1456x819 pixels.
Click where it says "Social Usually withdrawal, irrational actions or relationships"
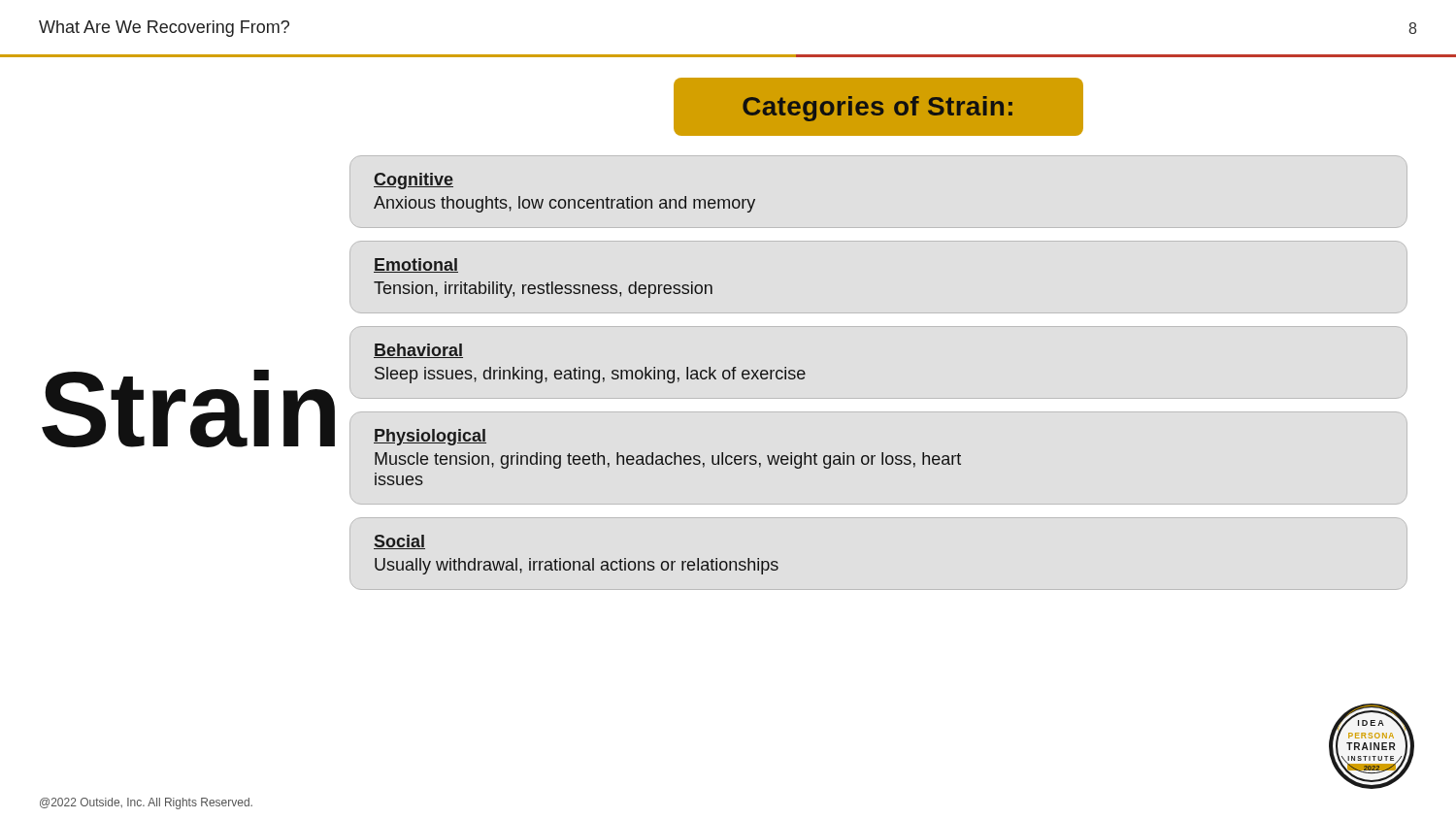point(399,542)
